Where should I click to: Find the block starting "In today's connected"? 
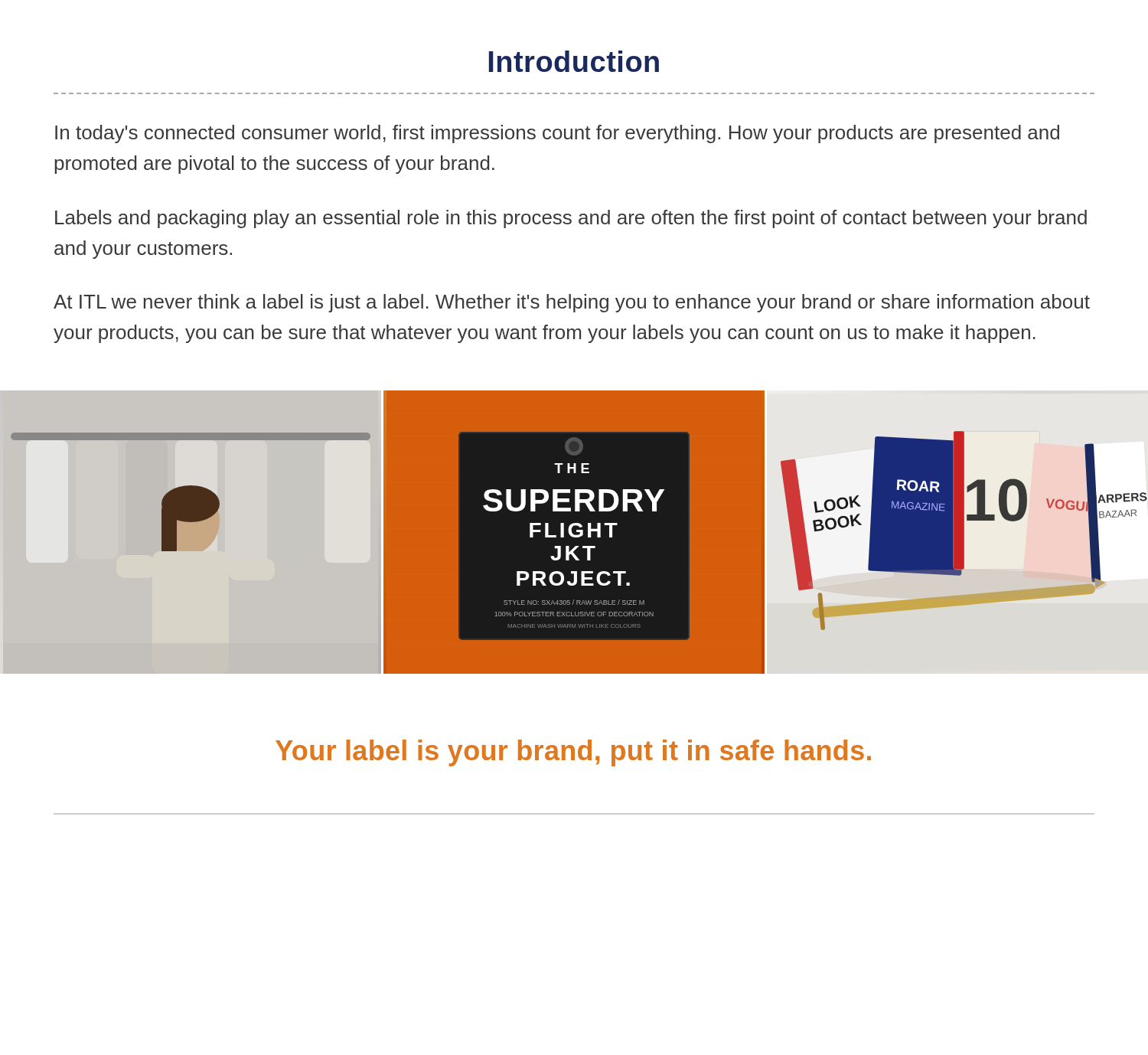click(x=574, y=137)
